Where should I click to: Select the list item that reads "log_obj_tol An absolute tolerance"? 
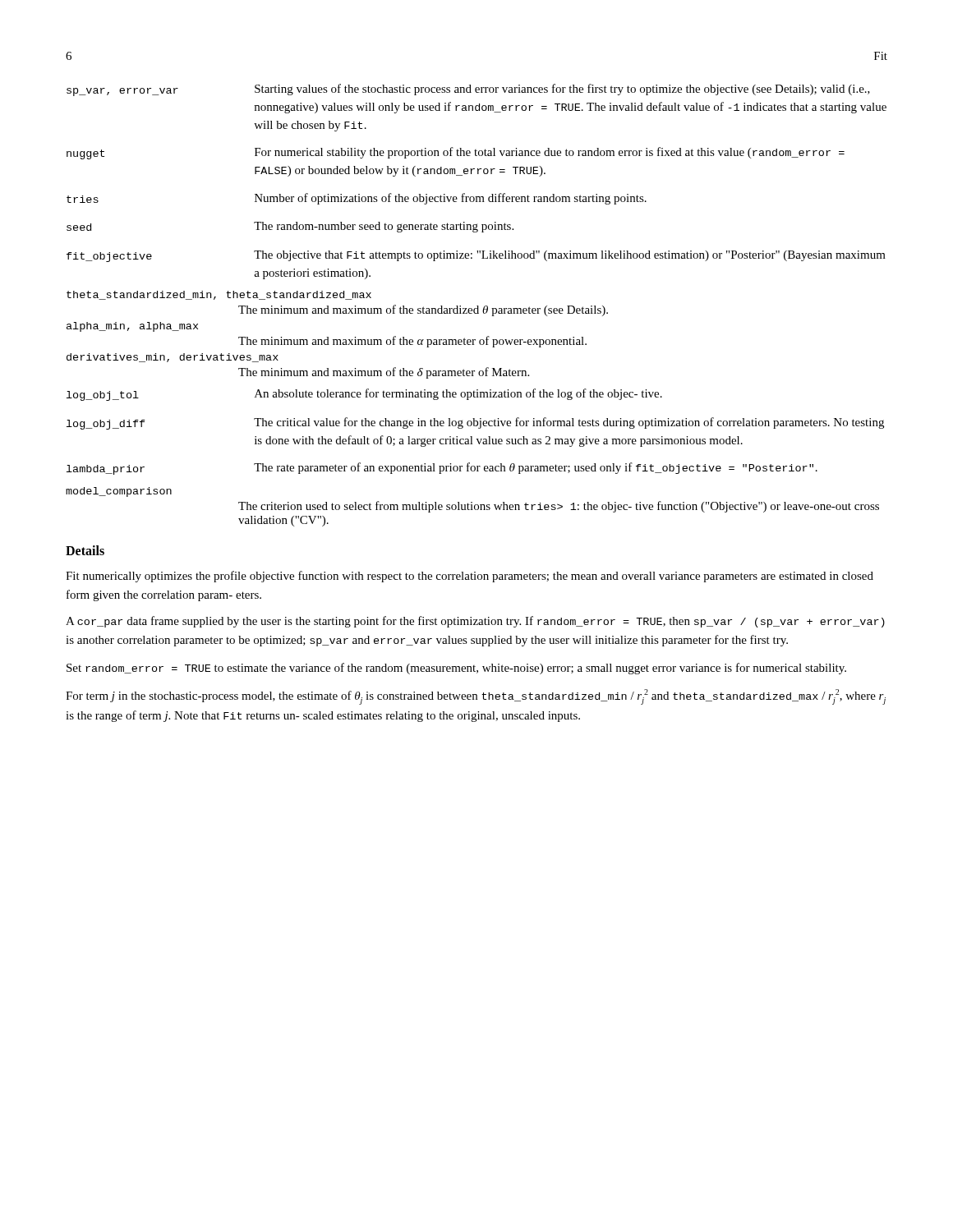[x=476, y=395]
